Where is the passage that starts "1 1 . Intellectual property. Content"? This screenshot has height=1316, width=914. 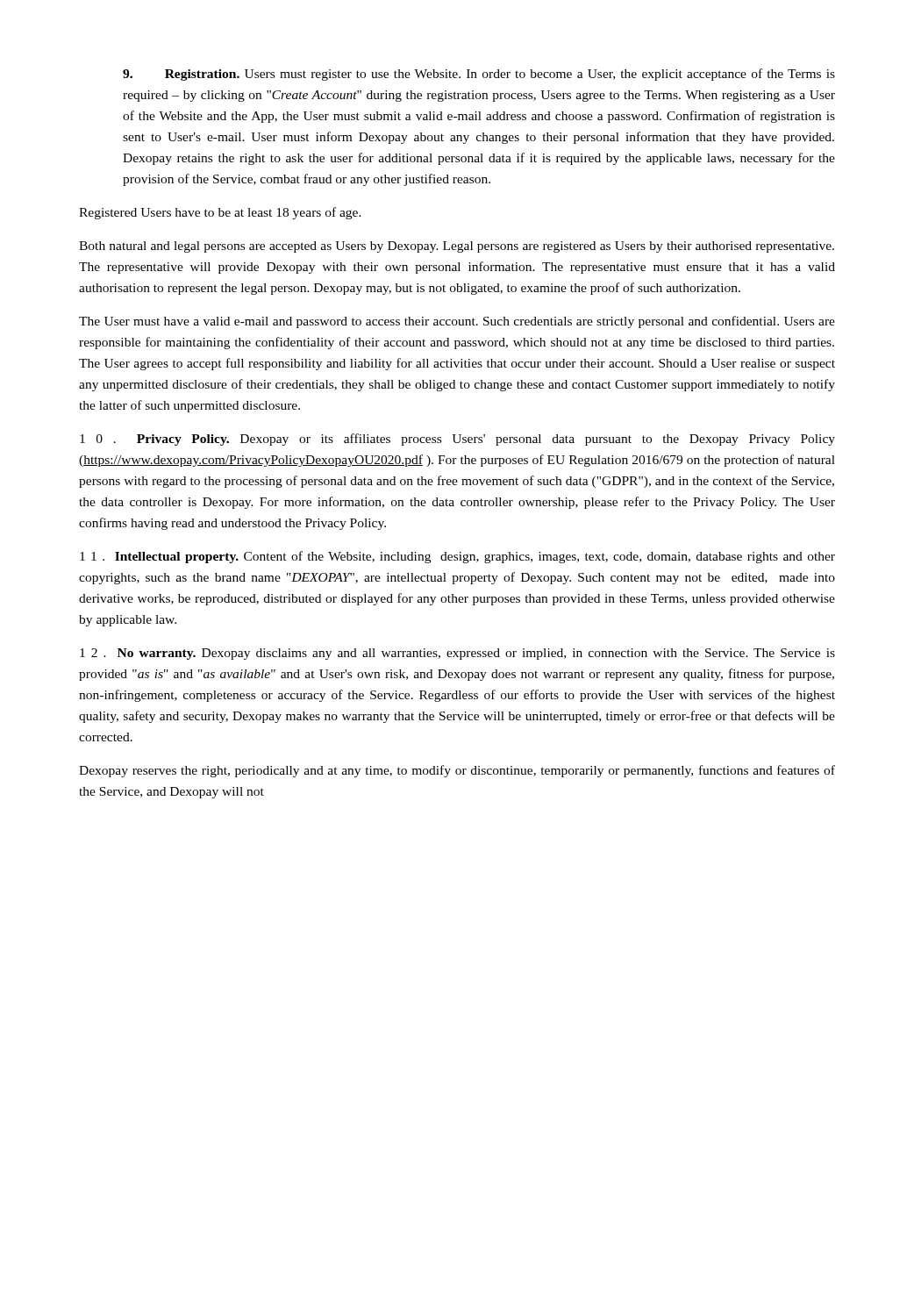457,588
